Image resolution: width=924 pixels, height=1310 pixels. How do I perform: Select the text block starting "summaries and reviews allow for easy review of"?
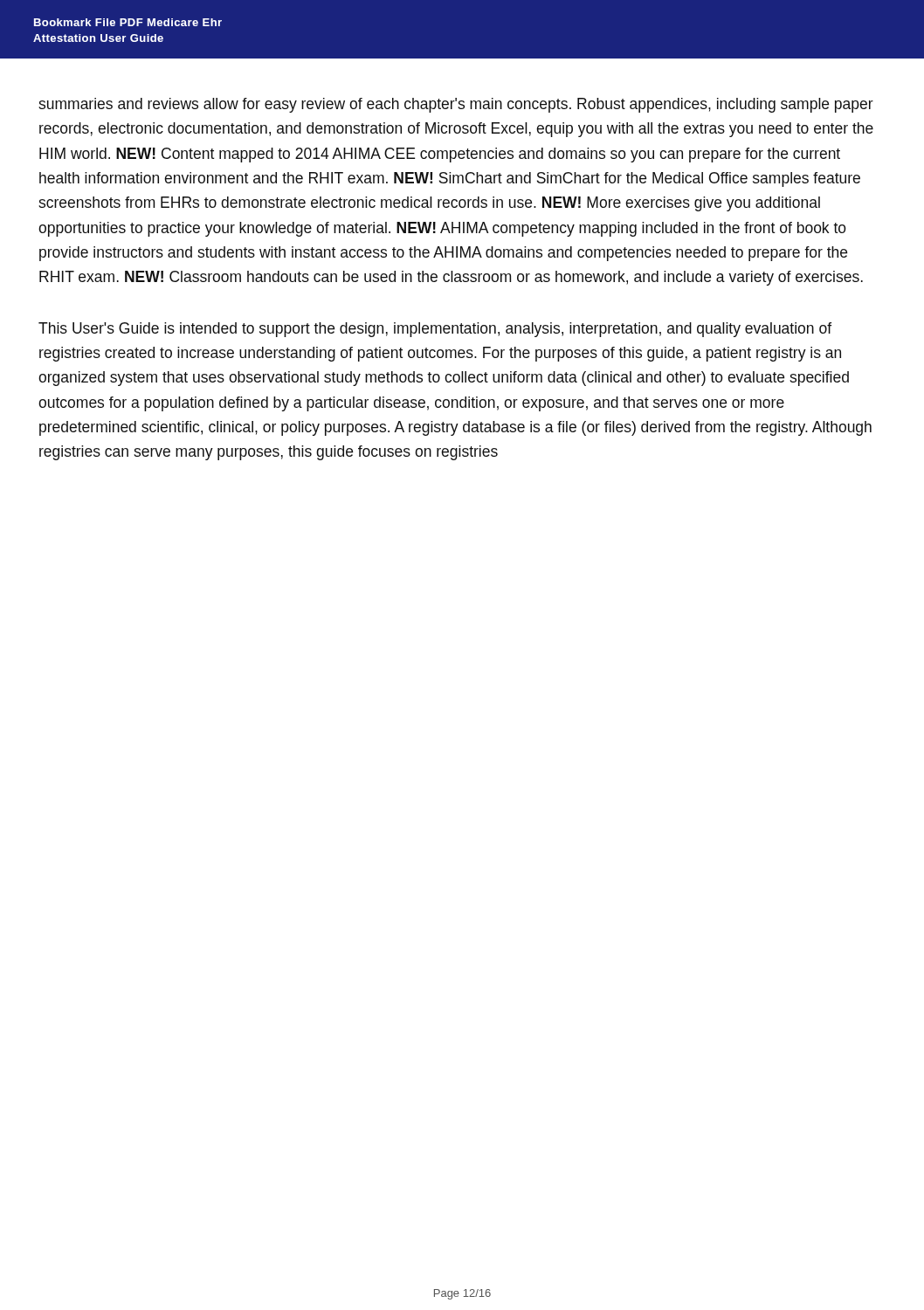(x=456, y=191)
